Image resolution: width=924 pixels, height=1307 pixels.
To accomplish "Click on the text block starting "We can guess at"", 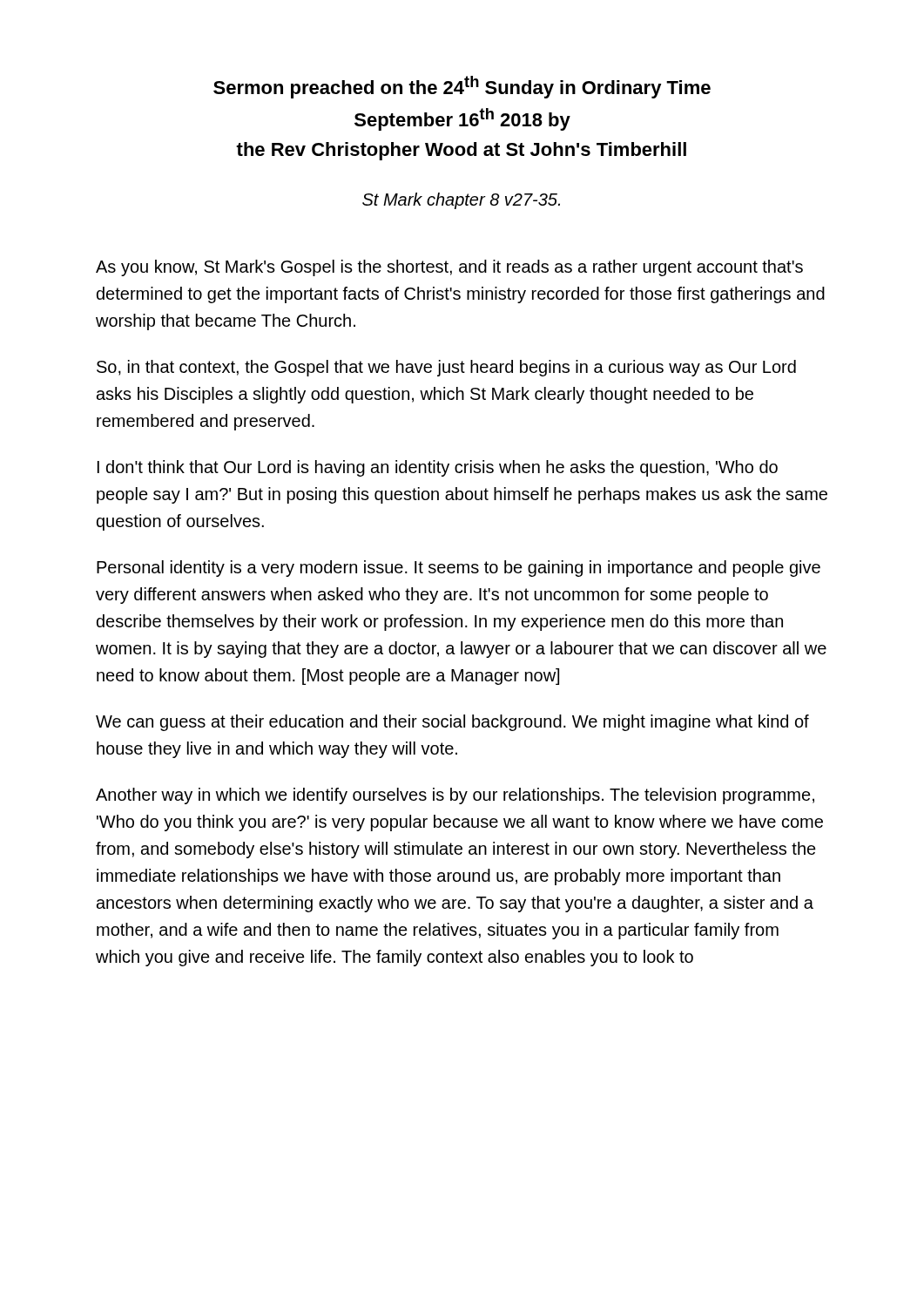I will coord(452,735).
